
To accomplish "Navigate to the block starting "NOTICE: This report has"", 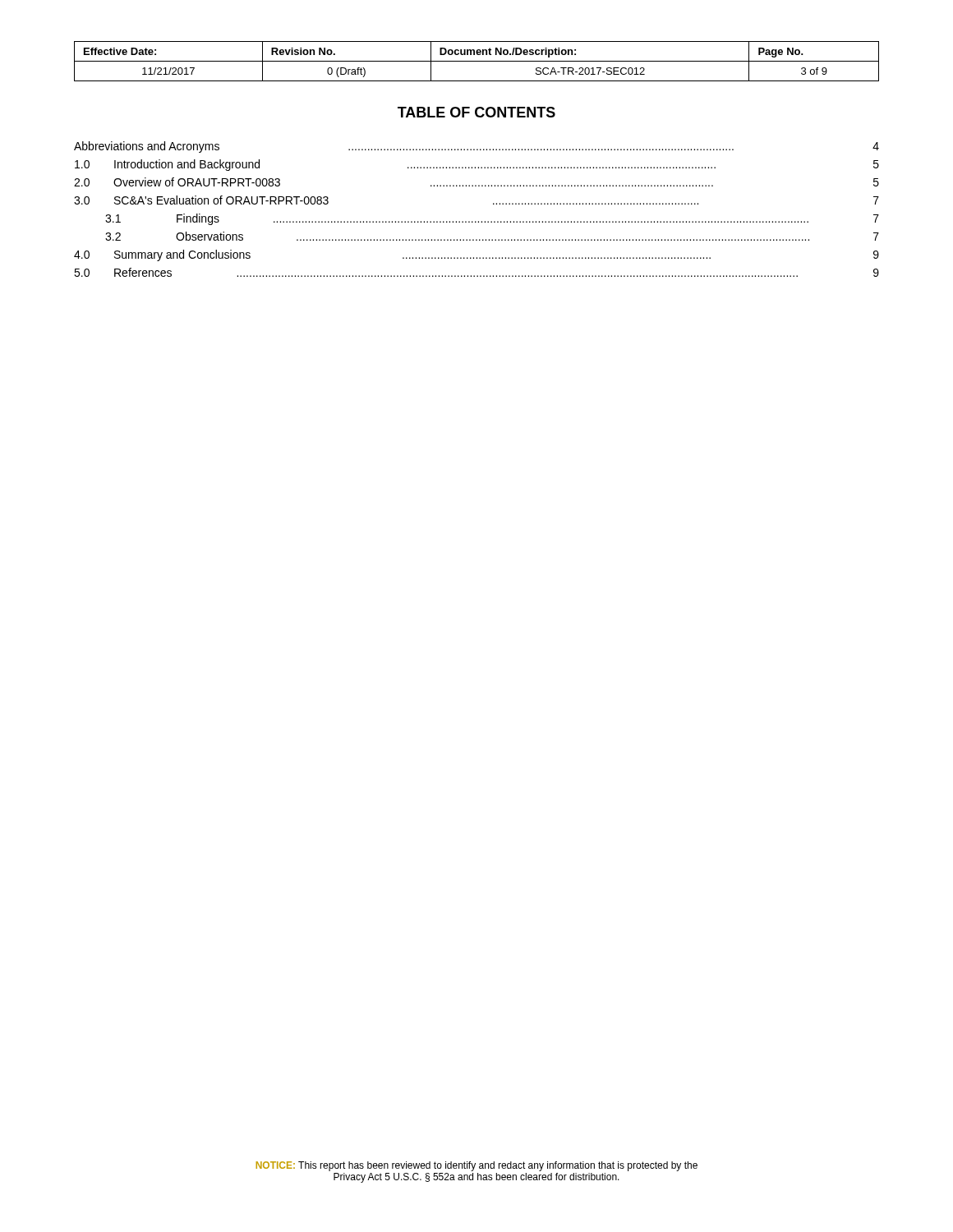I will click(x=476, y=1171).
